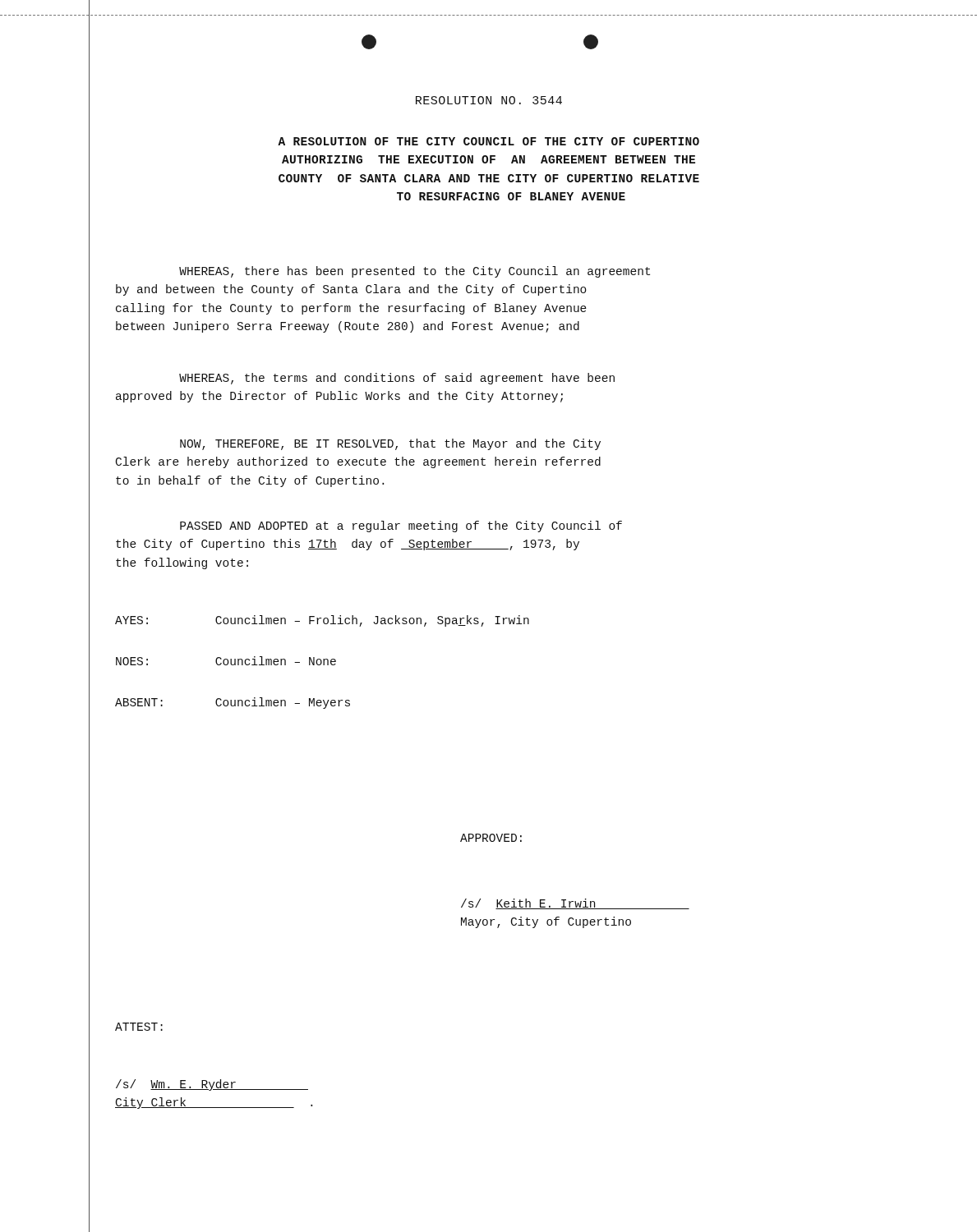Locate the text starting "NOW, THEREFORE, BE IT RESOLVED, that"
The image size is (977, 1232).
[x=358, y=463]
